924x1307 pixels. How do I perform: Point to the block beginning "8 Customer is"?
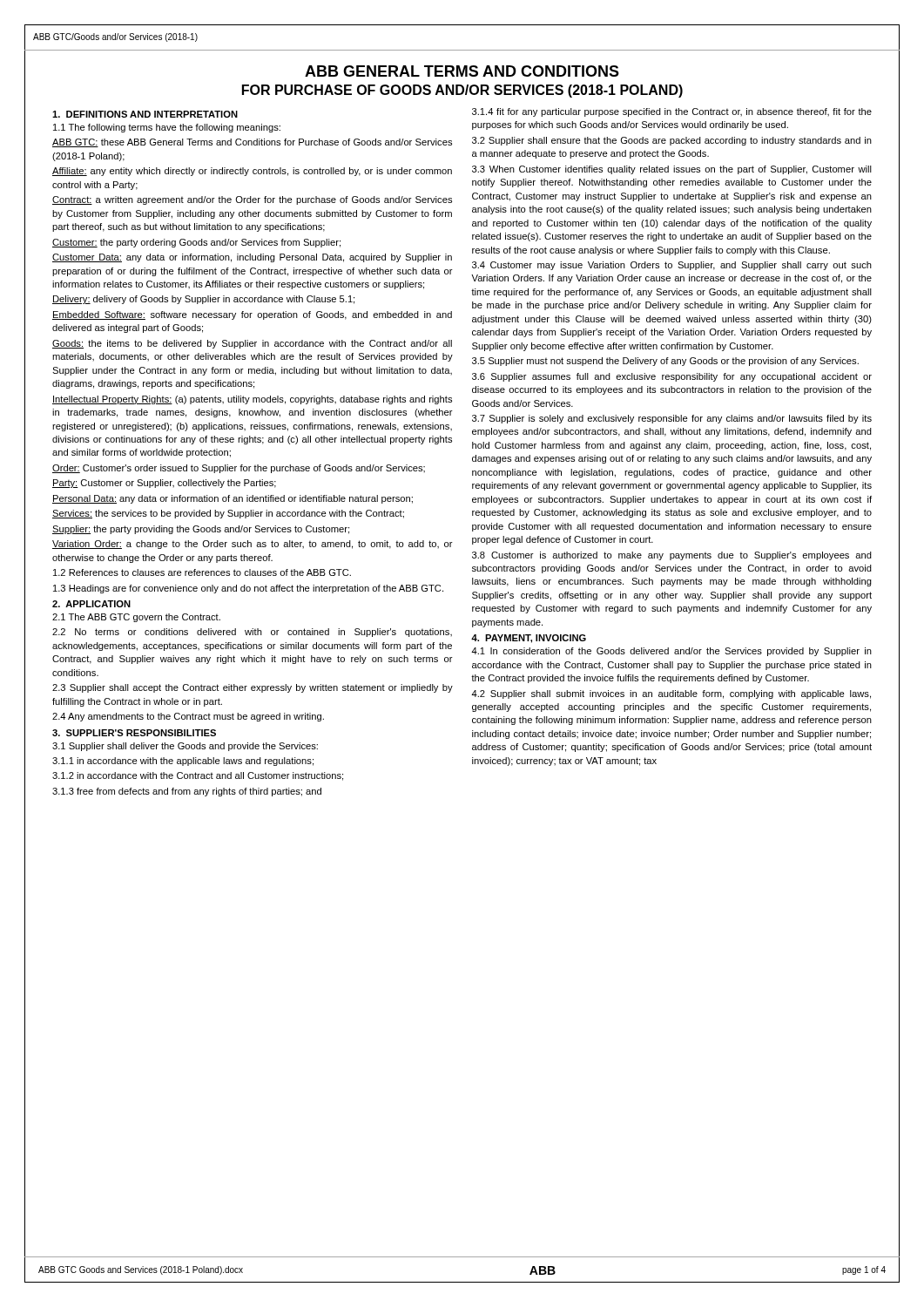coord(672,589)
